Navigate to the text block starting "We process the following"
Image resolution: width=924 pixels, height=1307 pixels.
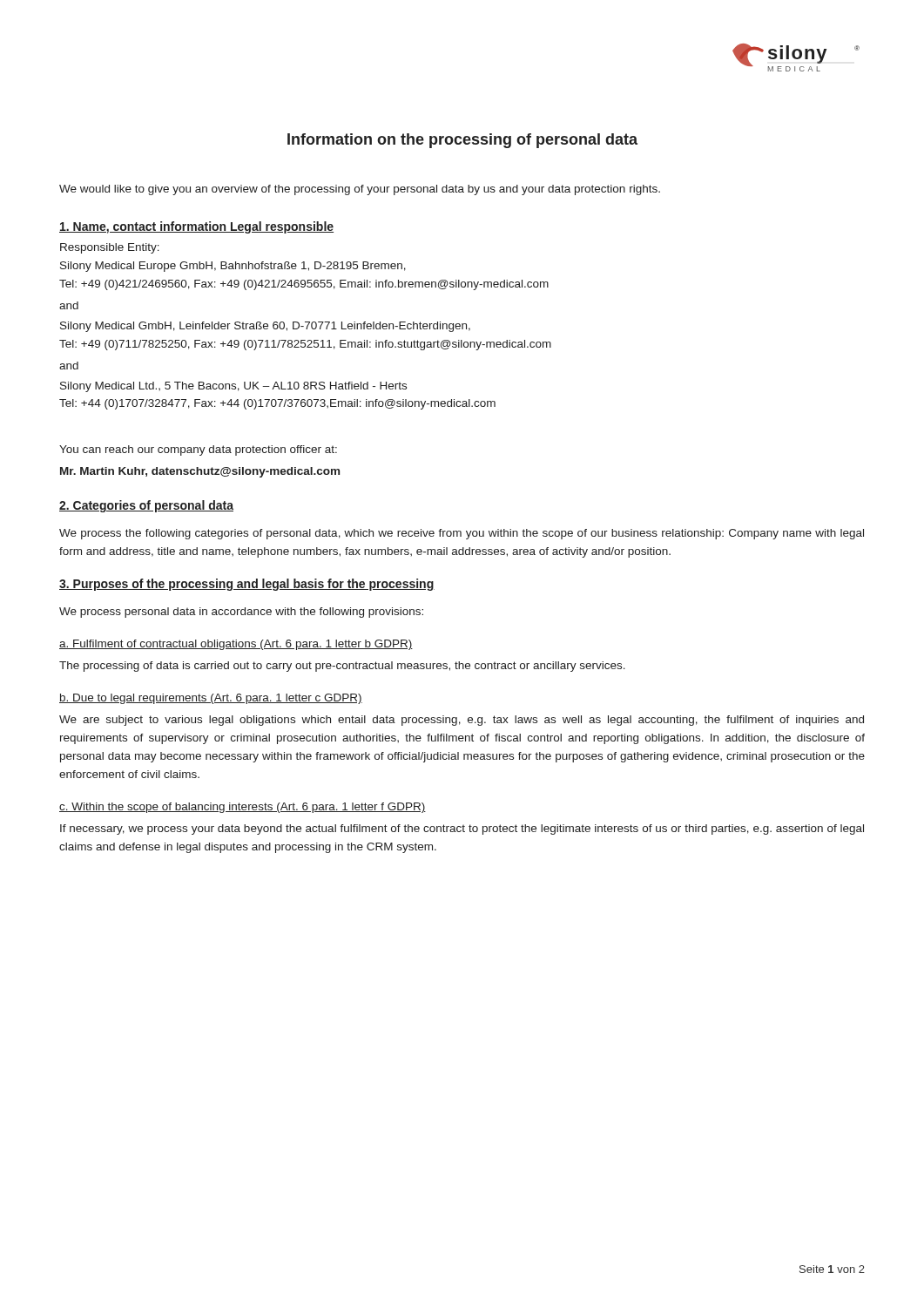pos(462,542)
